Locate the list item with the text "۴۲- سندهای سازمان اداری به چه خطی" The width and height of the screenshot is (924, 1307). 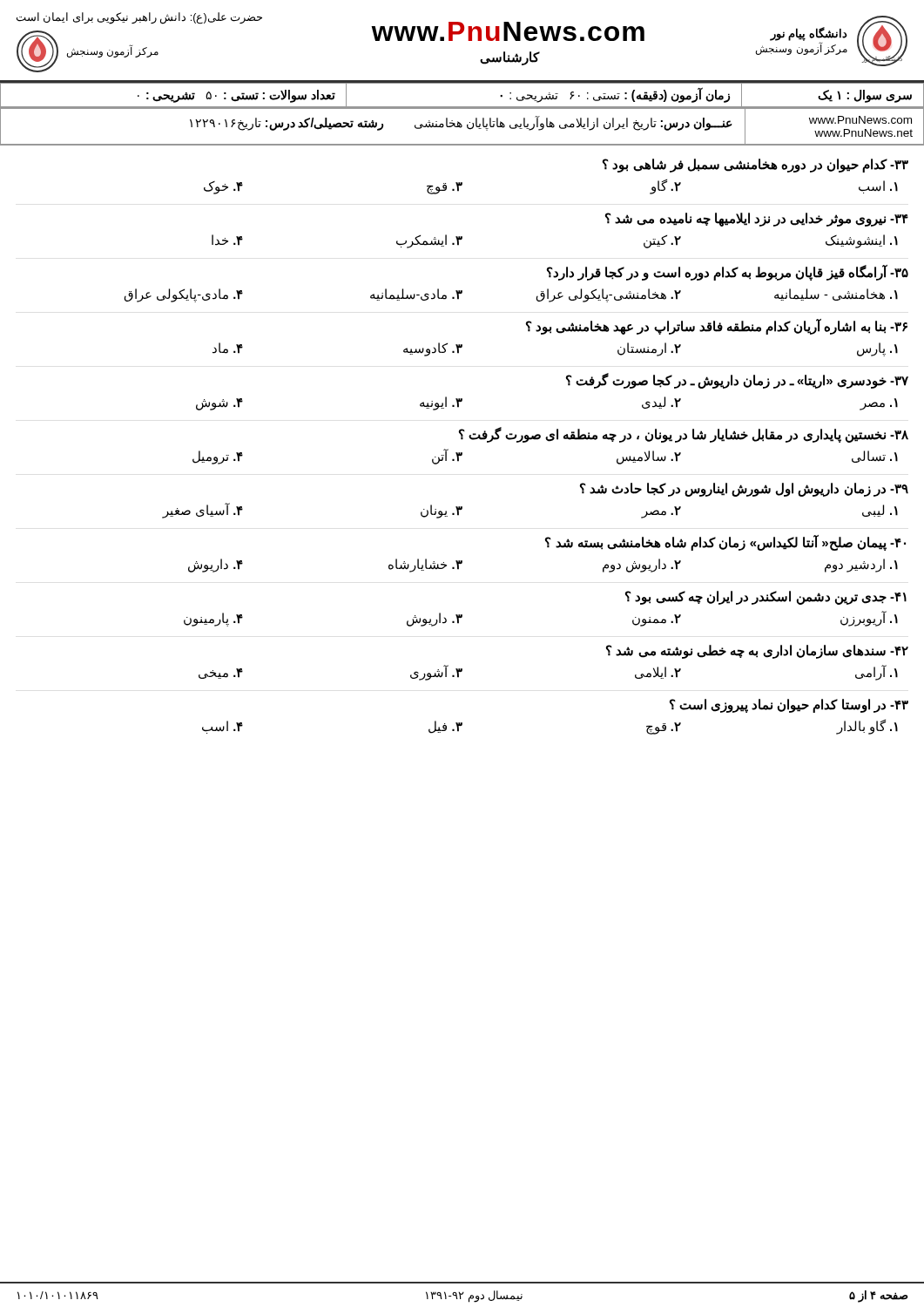tap(462, 660)
